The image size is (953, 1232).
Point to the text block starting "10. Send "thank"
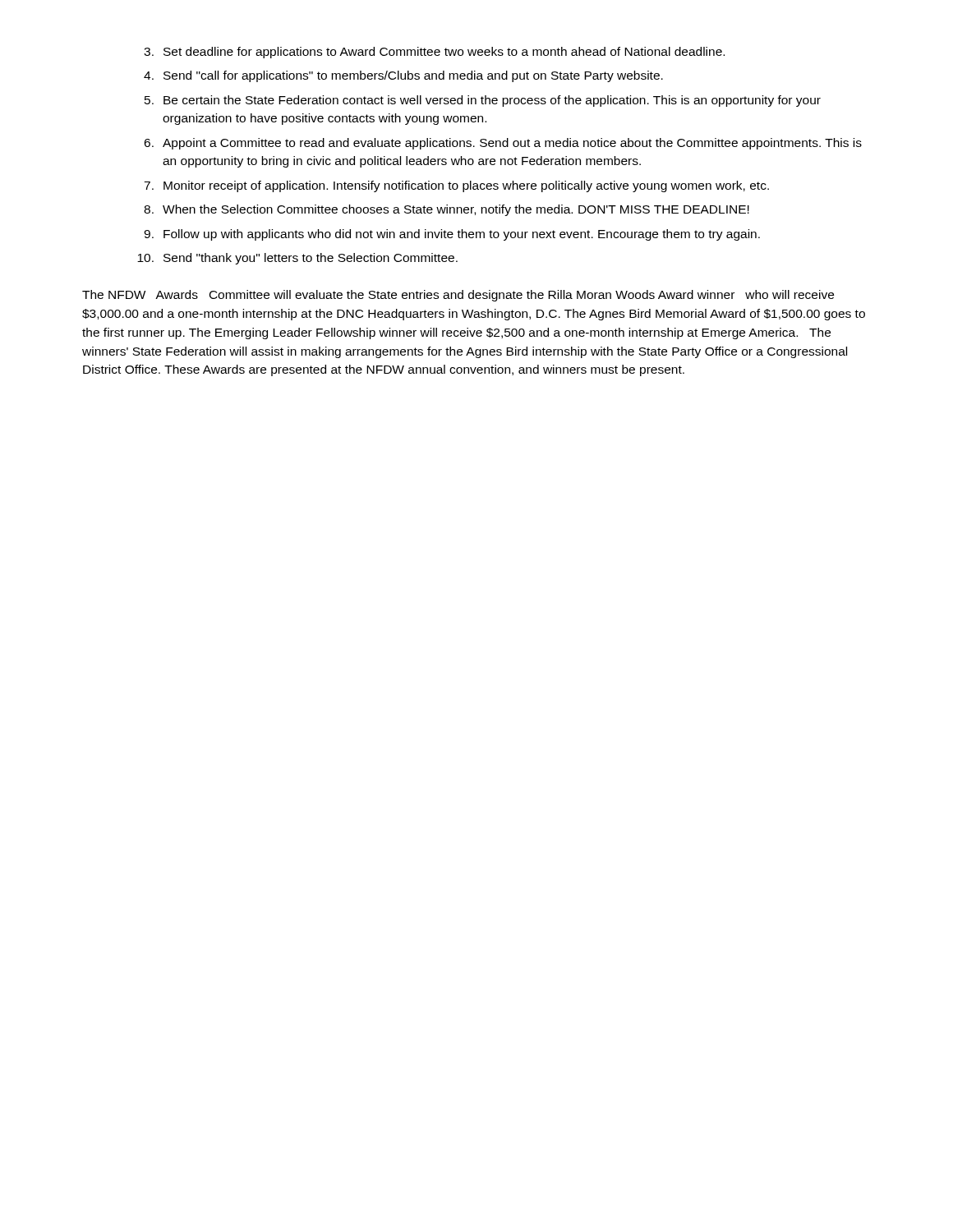point(297,259)
